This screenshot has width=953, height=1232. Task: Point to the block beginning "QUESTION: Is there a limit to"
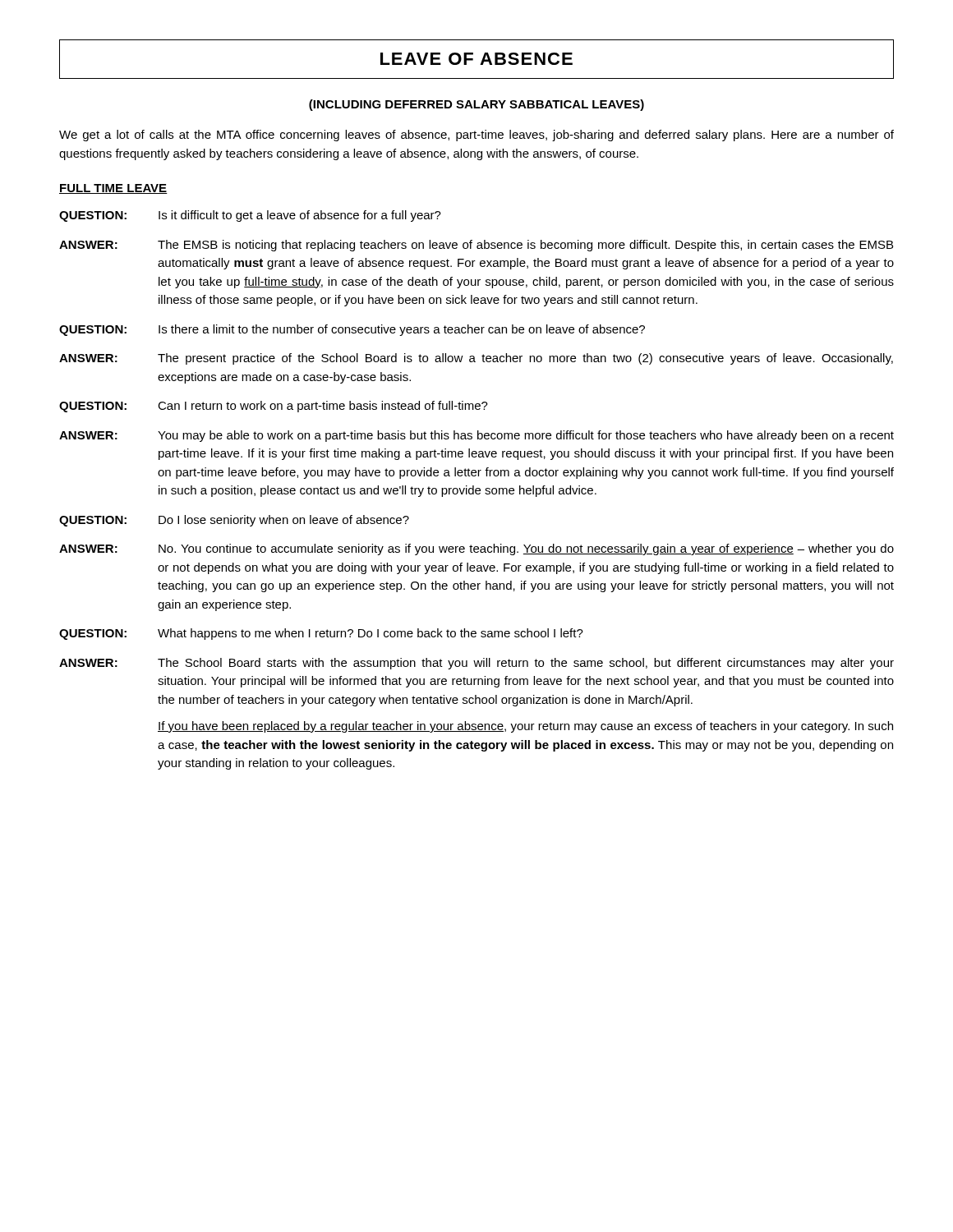pyautogui.click(x=476, y=329)
